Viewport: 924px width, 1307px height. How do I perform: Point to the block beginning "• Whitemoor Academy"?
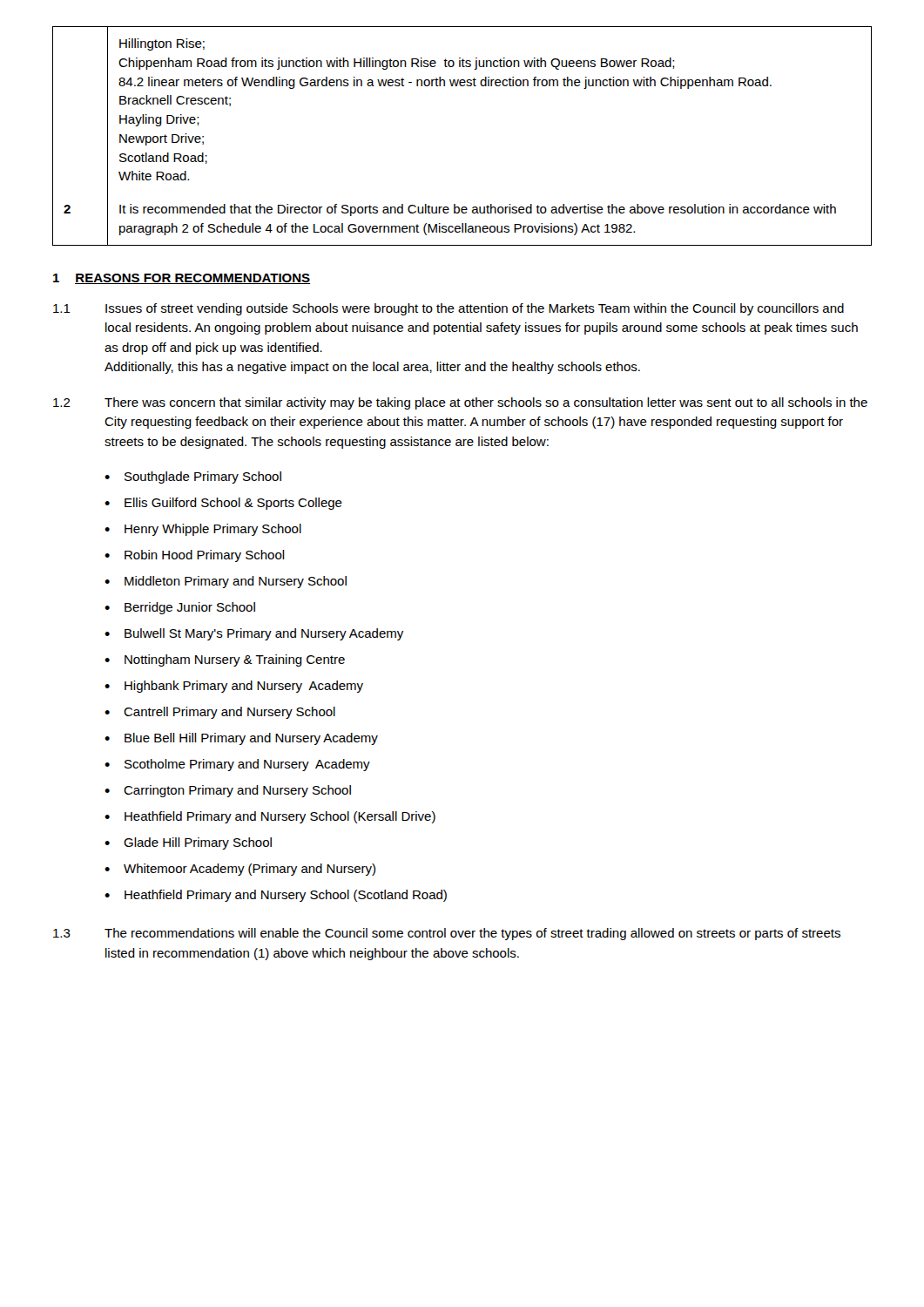pyautogui.click(x=240, y=870)
